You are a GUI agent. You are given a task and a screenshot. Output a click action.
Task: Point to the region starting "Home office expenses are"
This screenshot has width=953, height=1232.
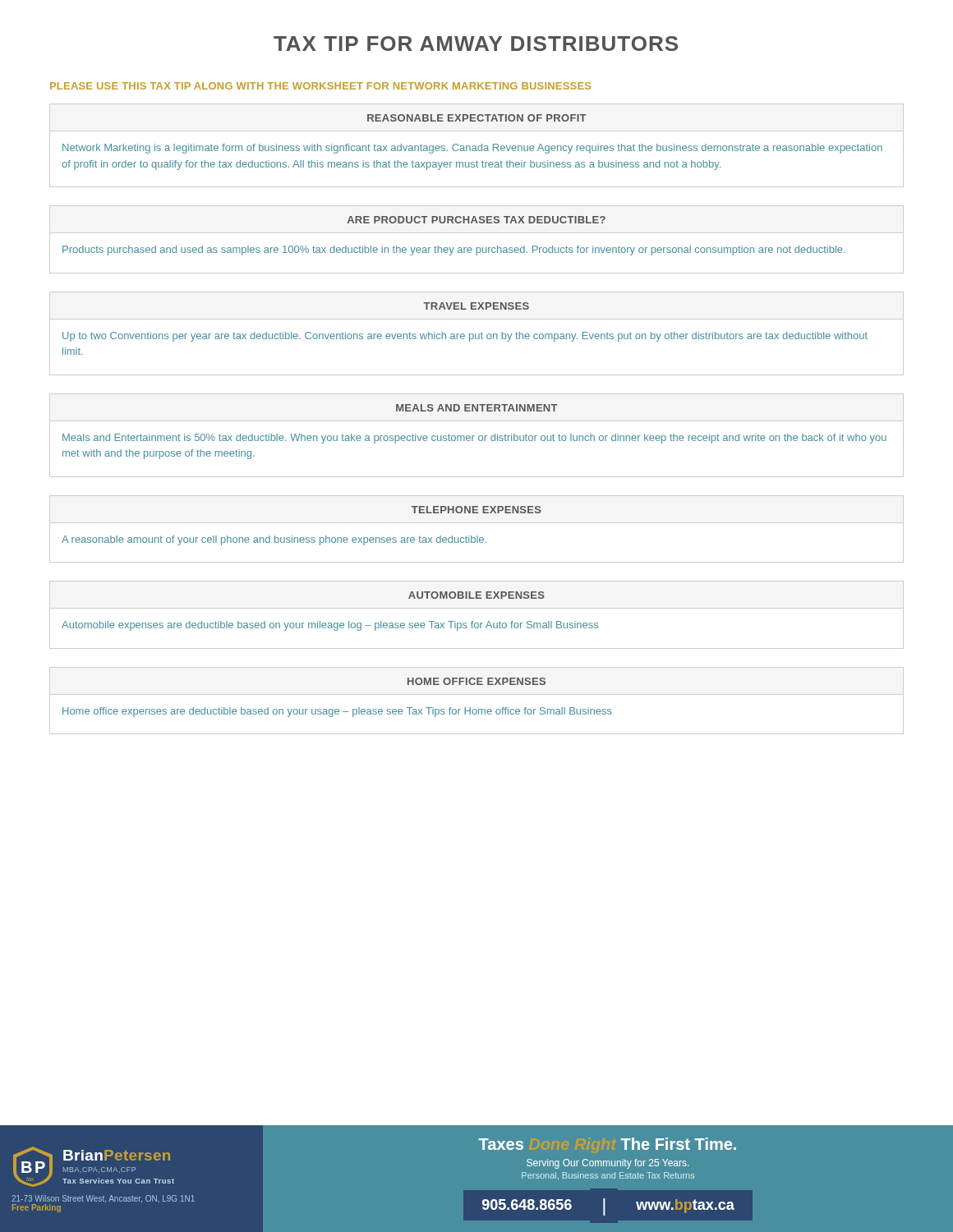pos(337,710)
